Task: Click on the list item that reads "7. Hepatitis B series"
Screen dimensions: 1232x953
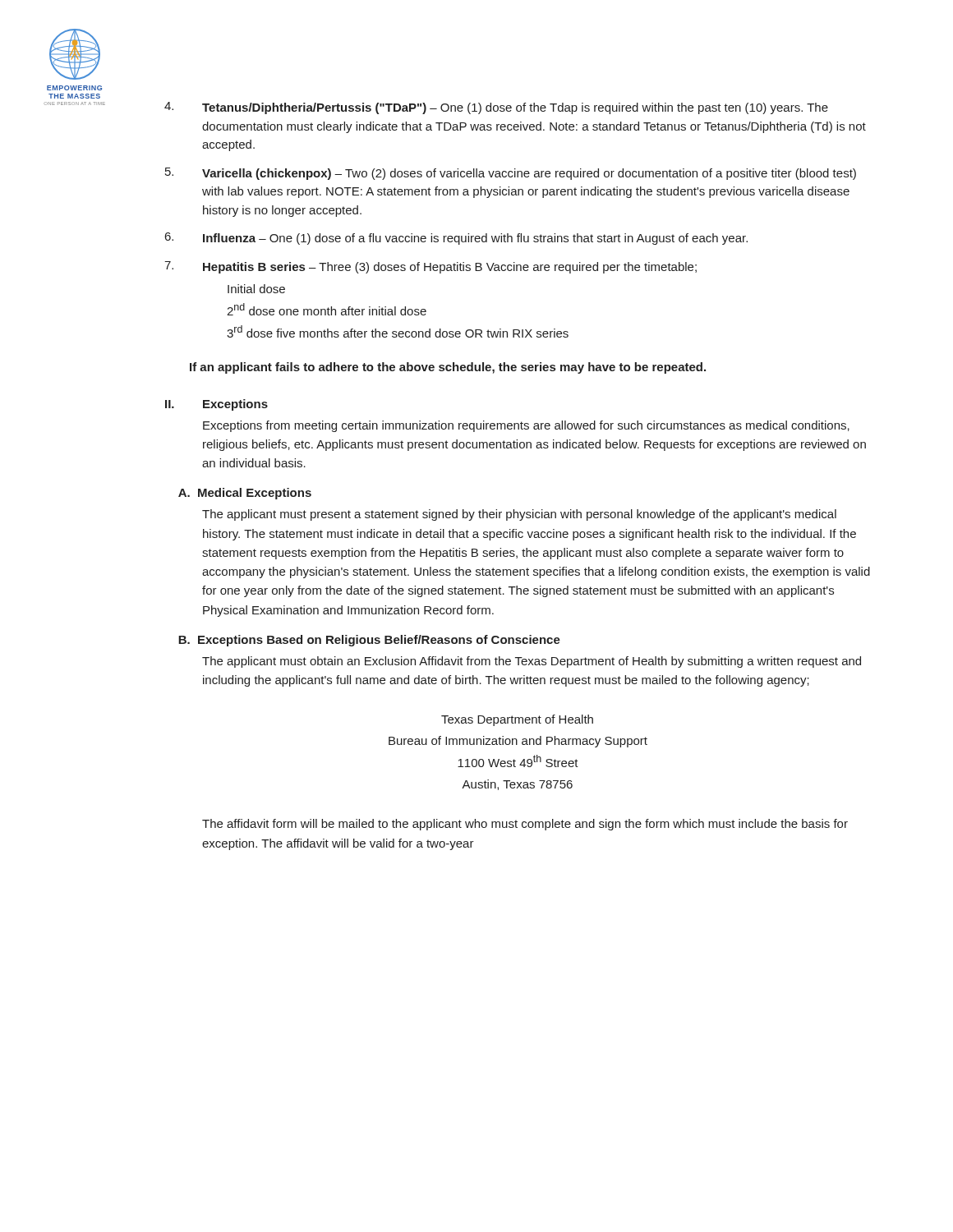Action: point(430,267)
